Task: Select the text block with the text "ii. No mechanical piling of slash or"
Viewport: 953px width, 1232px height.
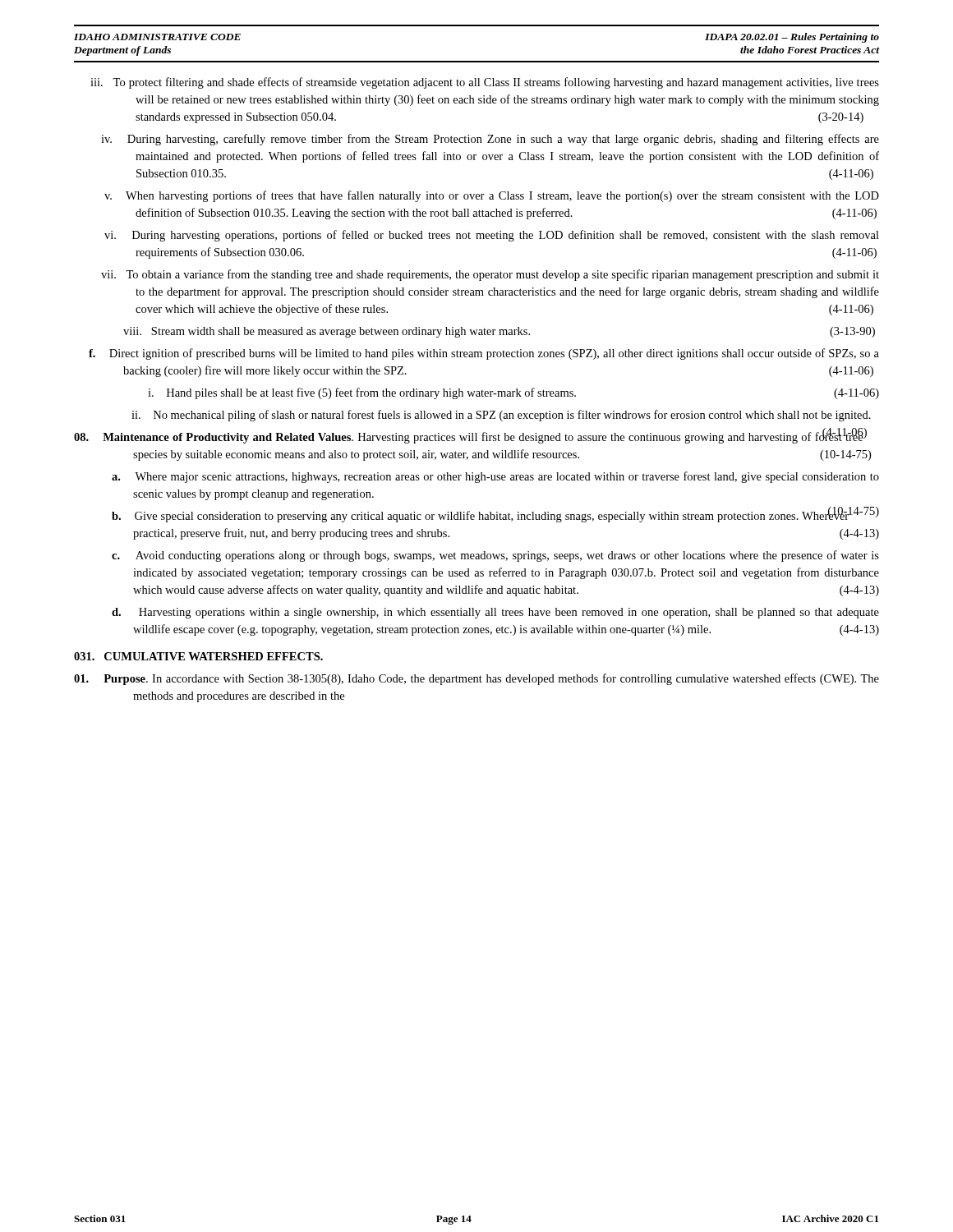Action: tap(505, 416)
